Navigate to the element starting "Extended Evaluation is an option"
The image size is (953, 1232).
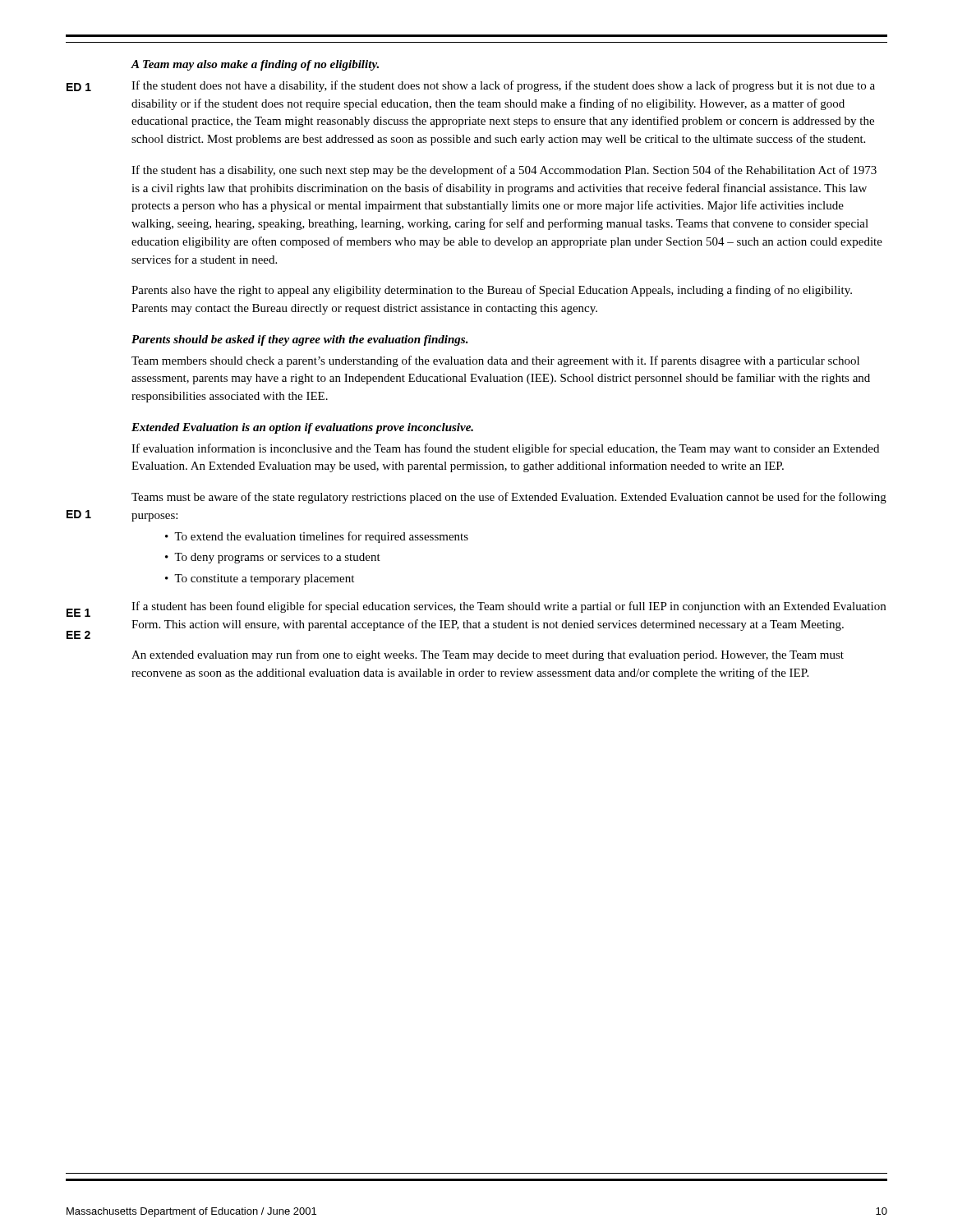point(303,427)
